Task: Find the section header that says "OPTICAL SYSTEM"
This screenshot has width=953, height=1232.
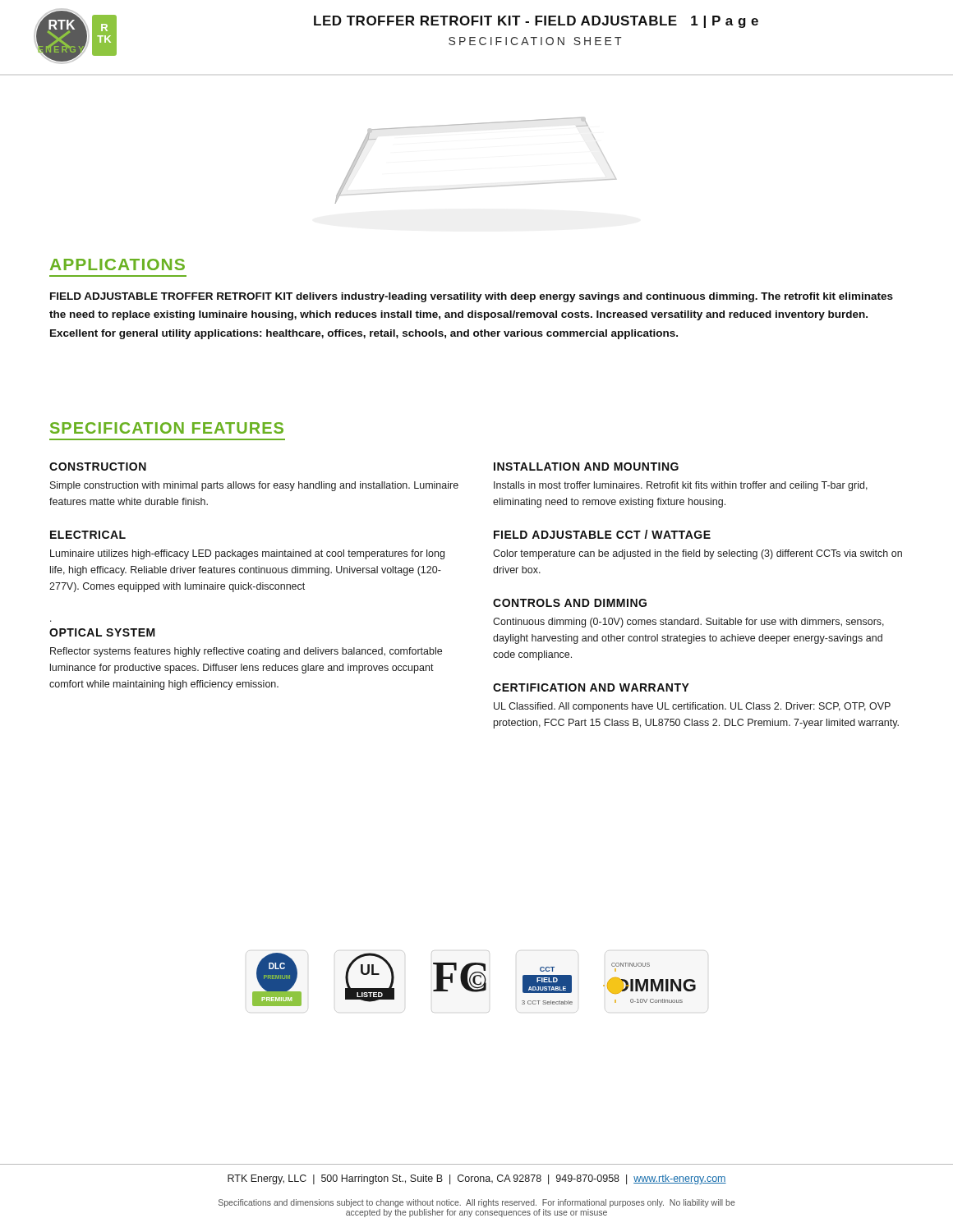Action: tap(103, 632)
